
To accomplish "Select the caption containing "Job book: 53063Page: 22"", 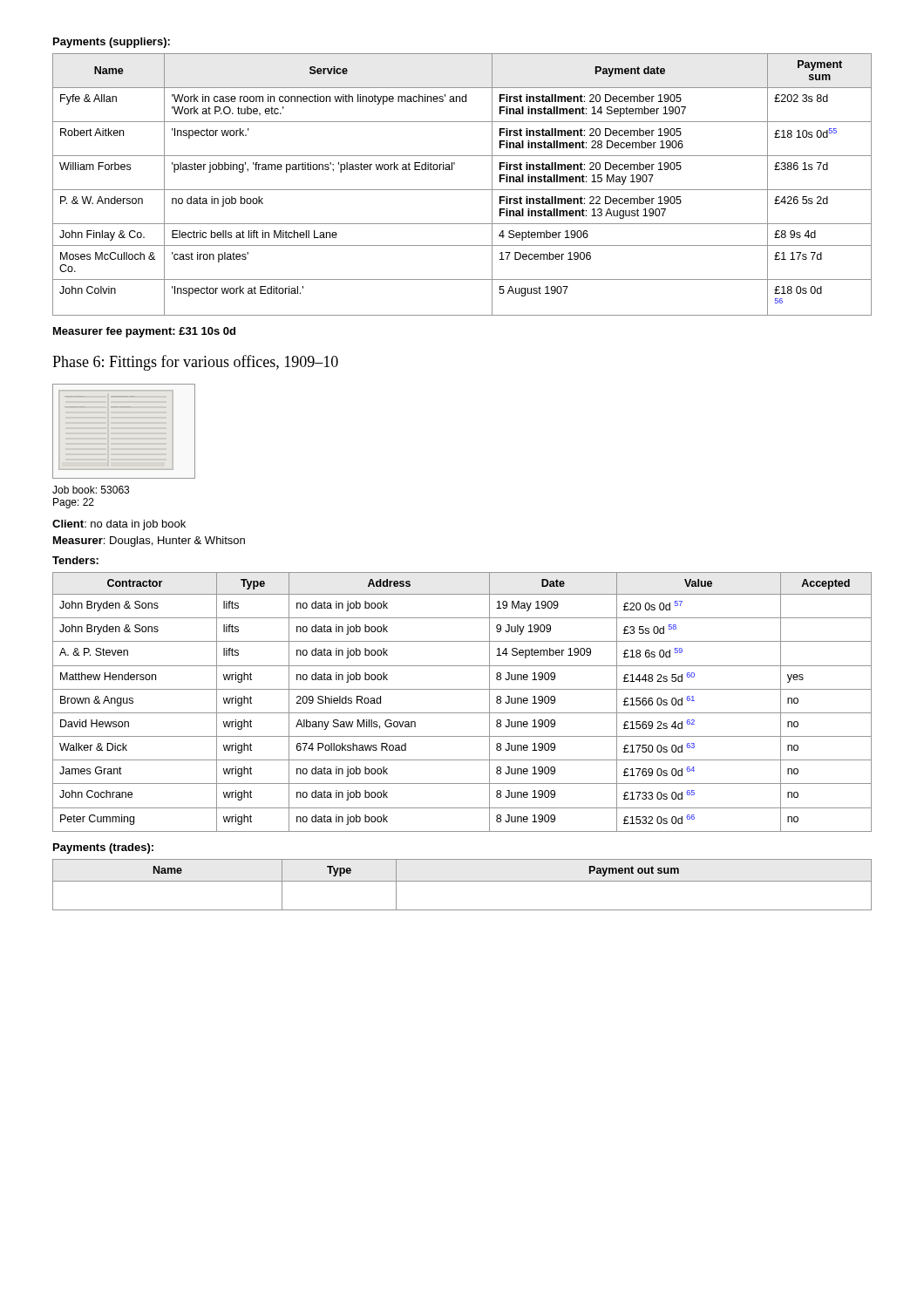I will pos(91,496).
